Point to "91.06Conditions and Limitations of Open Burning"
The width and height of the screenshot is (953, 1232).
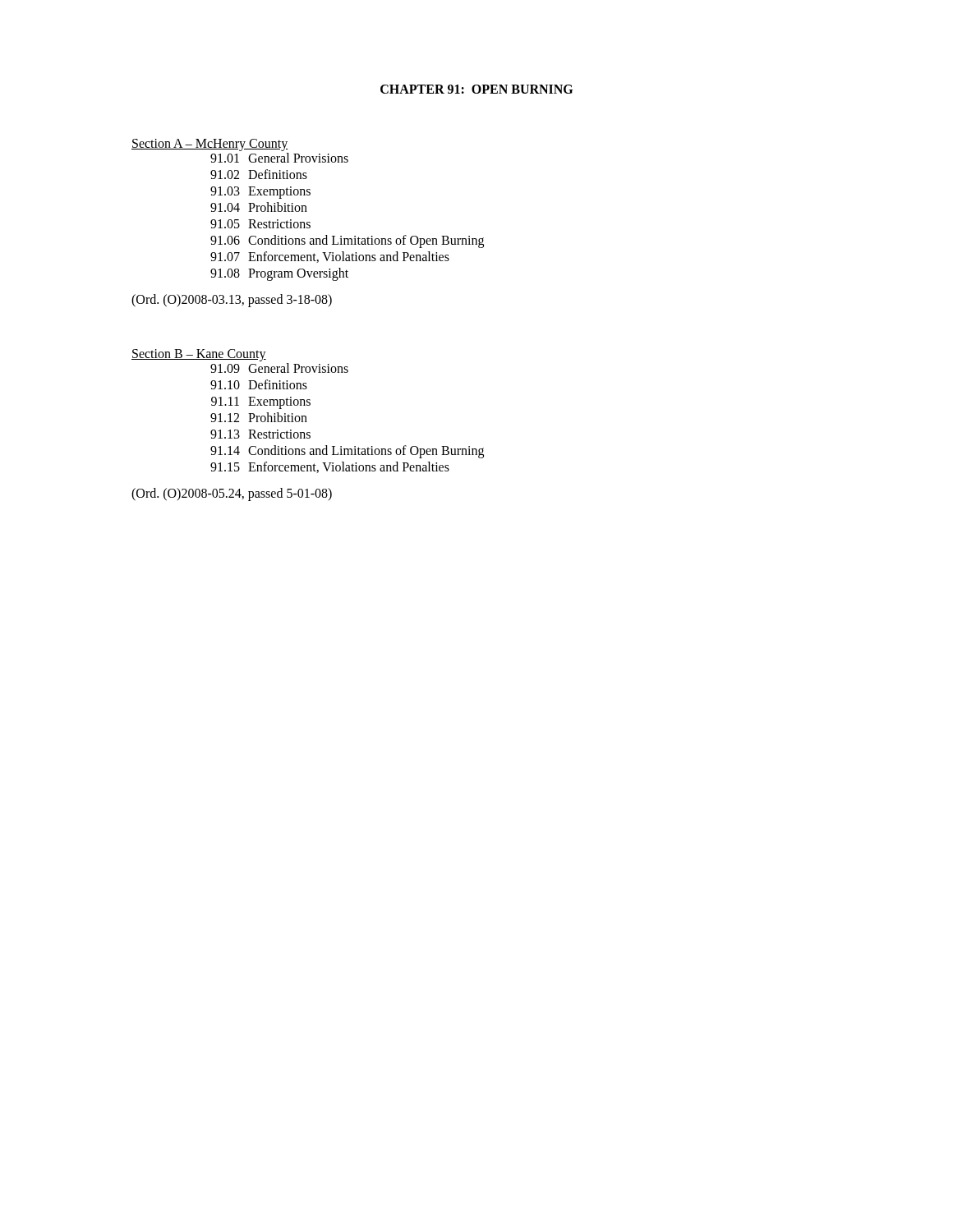[x=341, y=241]
